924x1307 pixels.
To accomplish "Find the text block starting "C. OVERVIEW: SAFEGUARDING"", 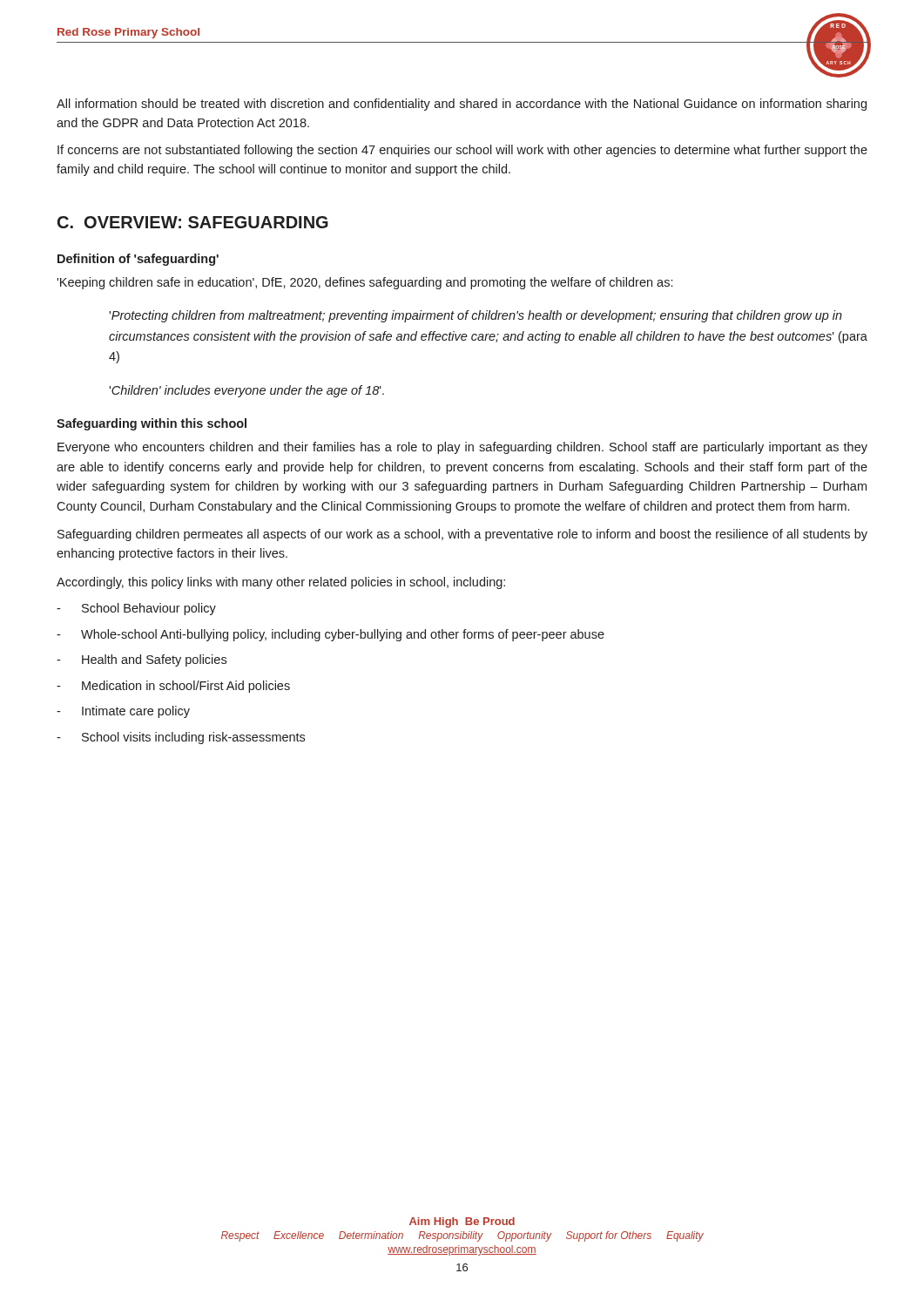I will tap(193, 222).
